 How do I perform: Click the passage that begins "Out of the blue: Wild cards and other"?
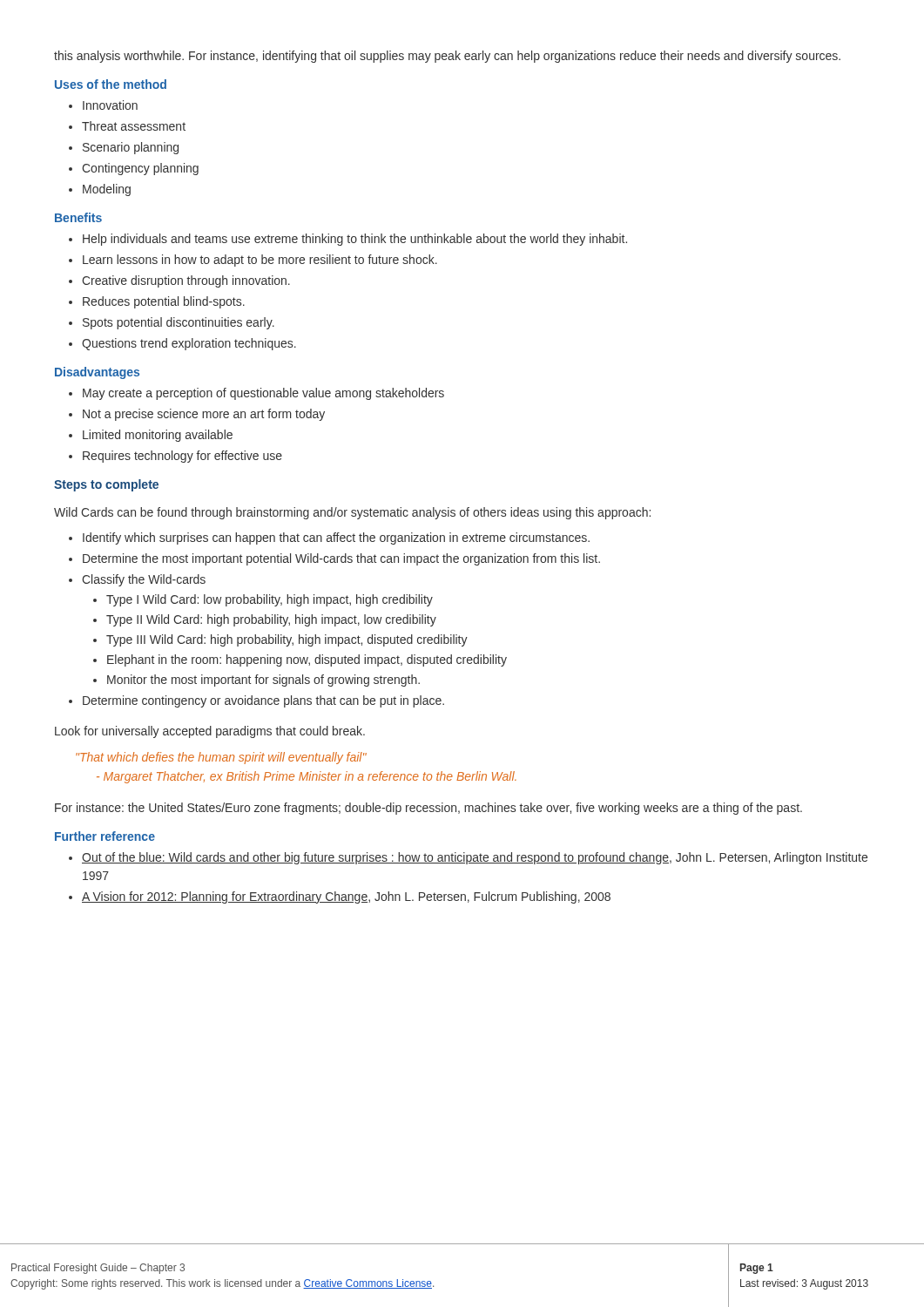click(x=475, y=866)
